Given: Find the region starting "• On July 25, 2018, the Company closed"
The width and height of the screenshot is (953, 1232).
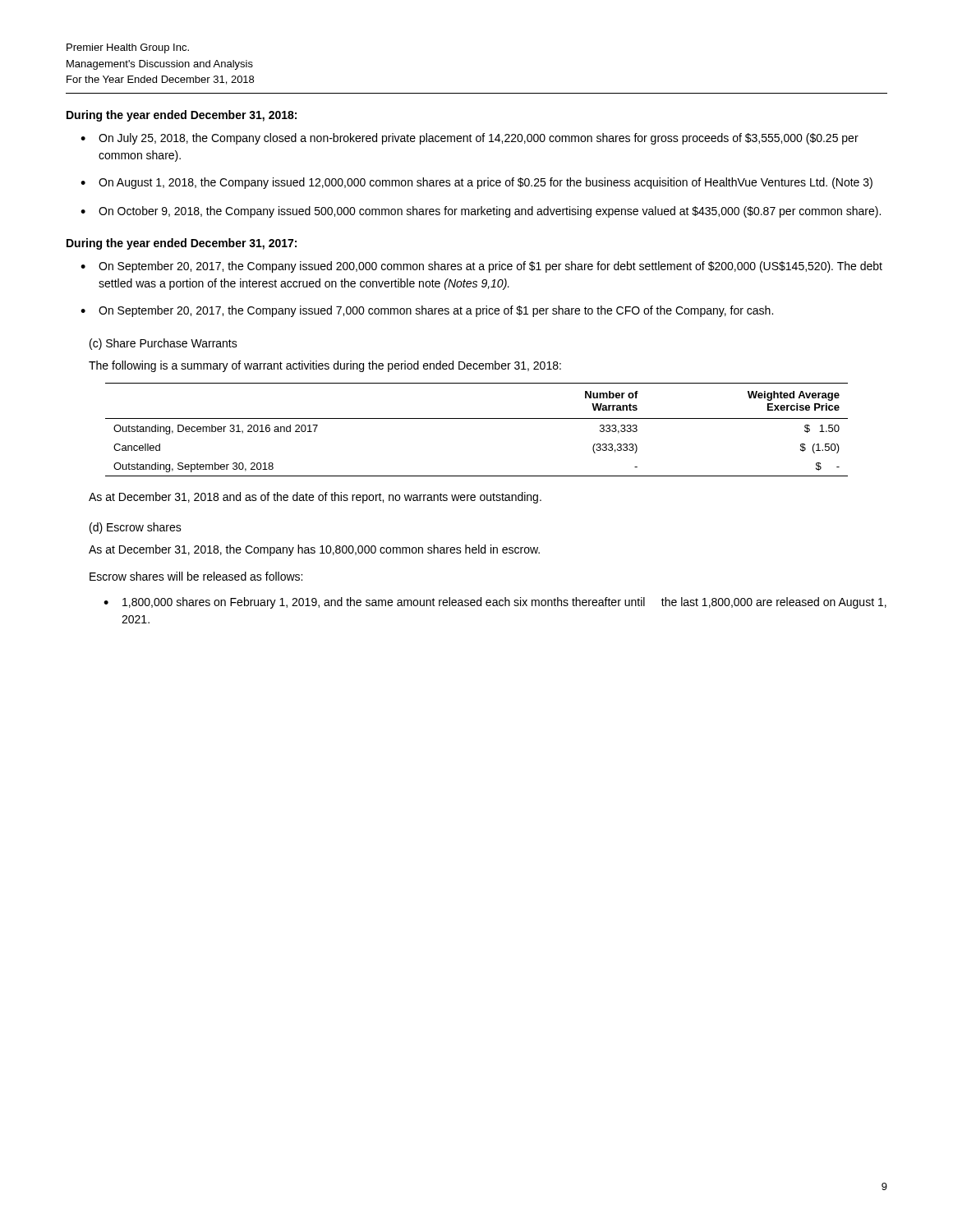Looking at the screenshot, I should pos(484,147).
